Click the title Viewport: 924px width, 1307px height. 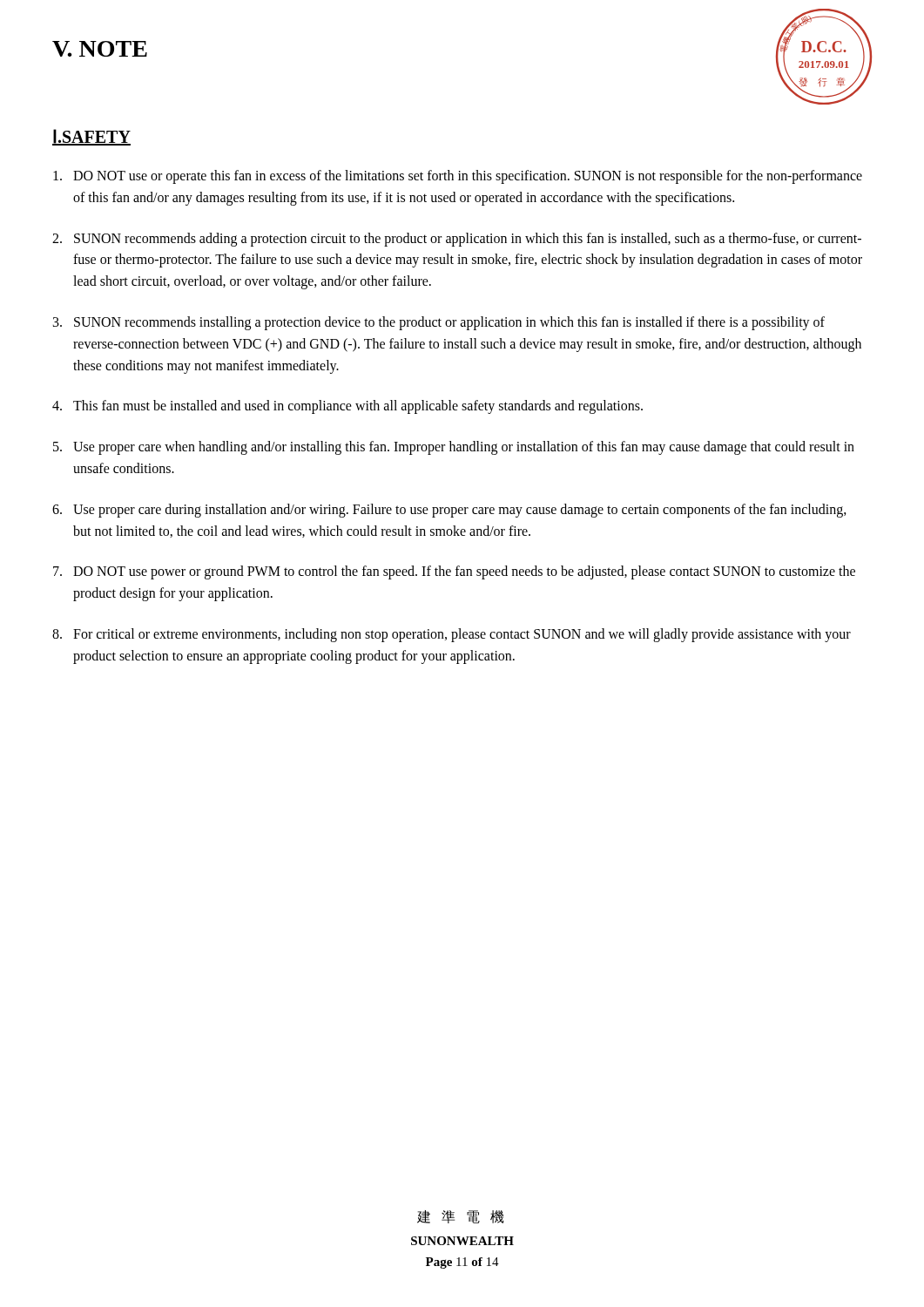[x=100, y=49]
